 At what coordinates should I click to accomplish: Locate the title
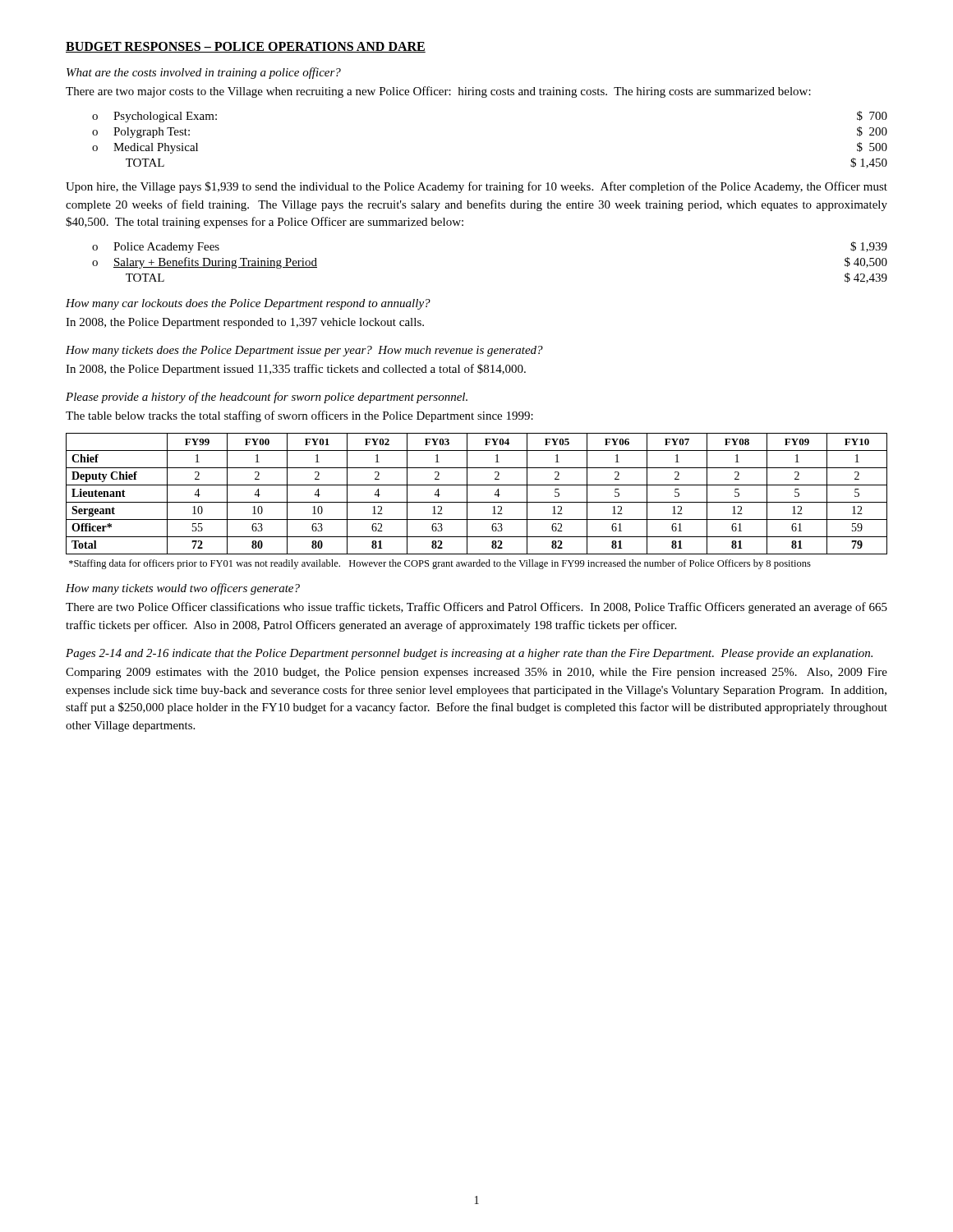pos(246,46)
